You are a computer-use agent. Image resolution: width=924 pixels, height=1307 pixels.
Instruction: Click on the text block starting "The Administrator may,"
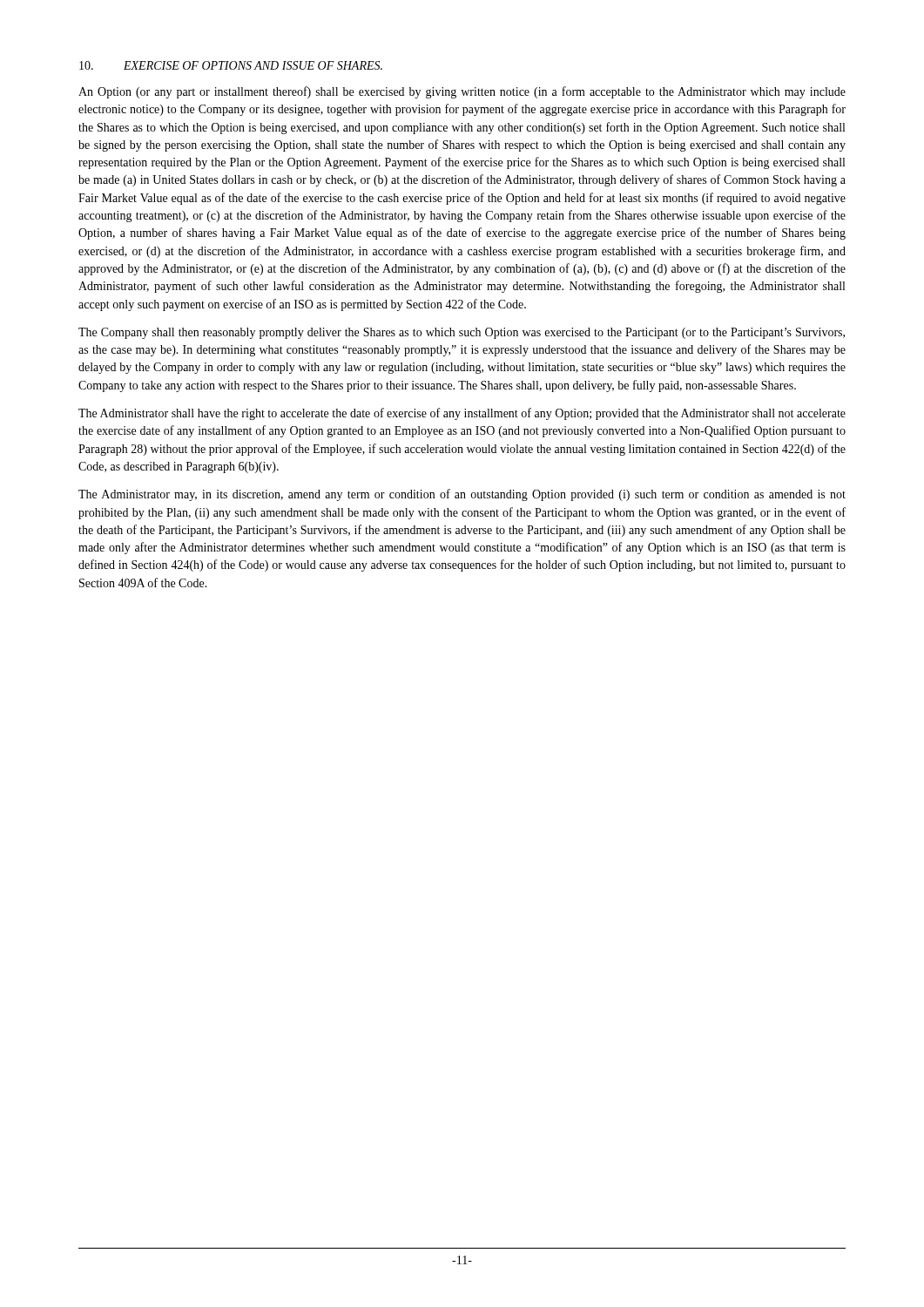coord(462,539)
